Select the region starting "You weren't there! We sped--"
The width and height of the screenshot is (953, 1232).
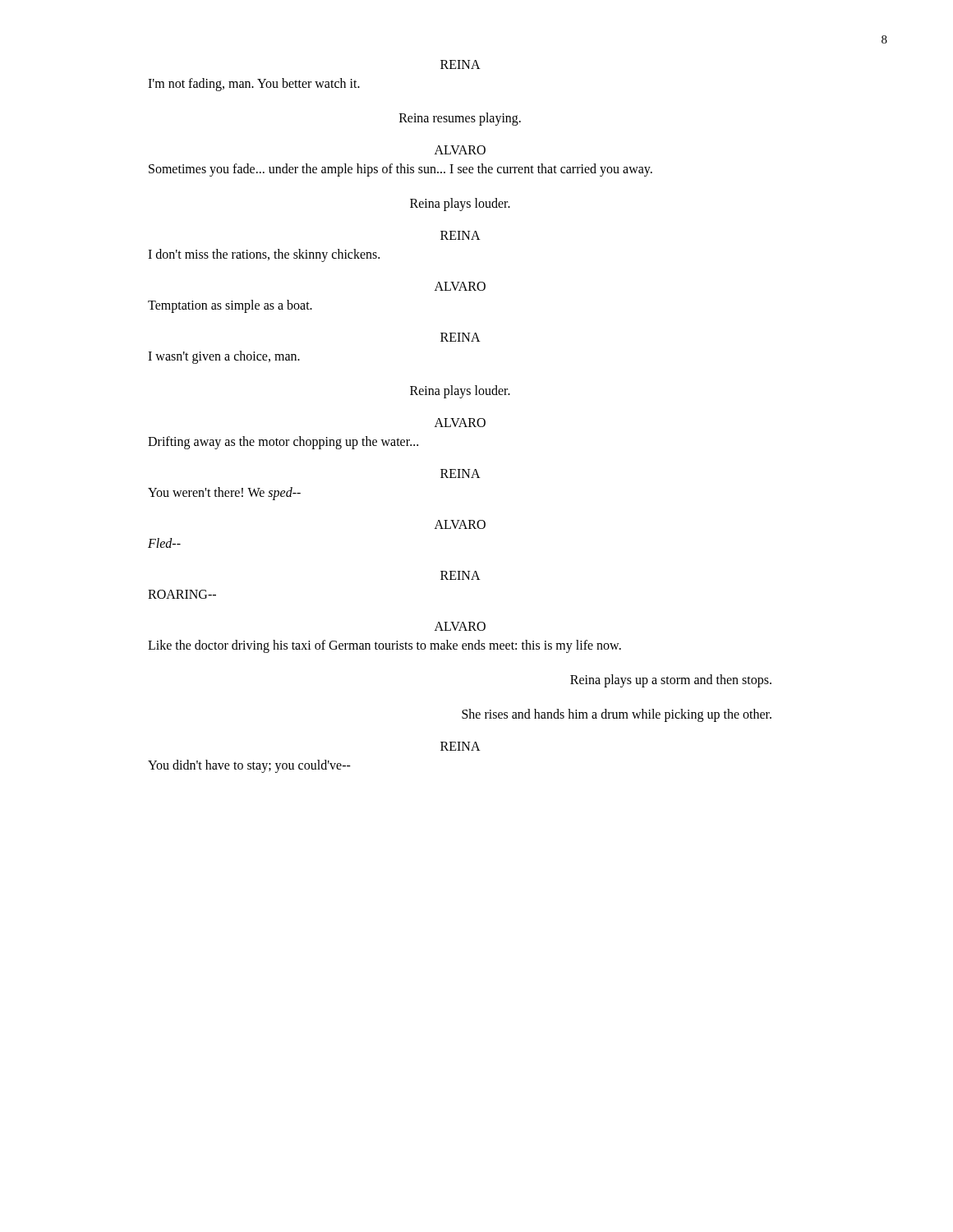coord(224,492)
